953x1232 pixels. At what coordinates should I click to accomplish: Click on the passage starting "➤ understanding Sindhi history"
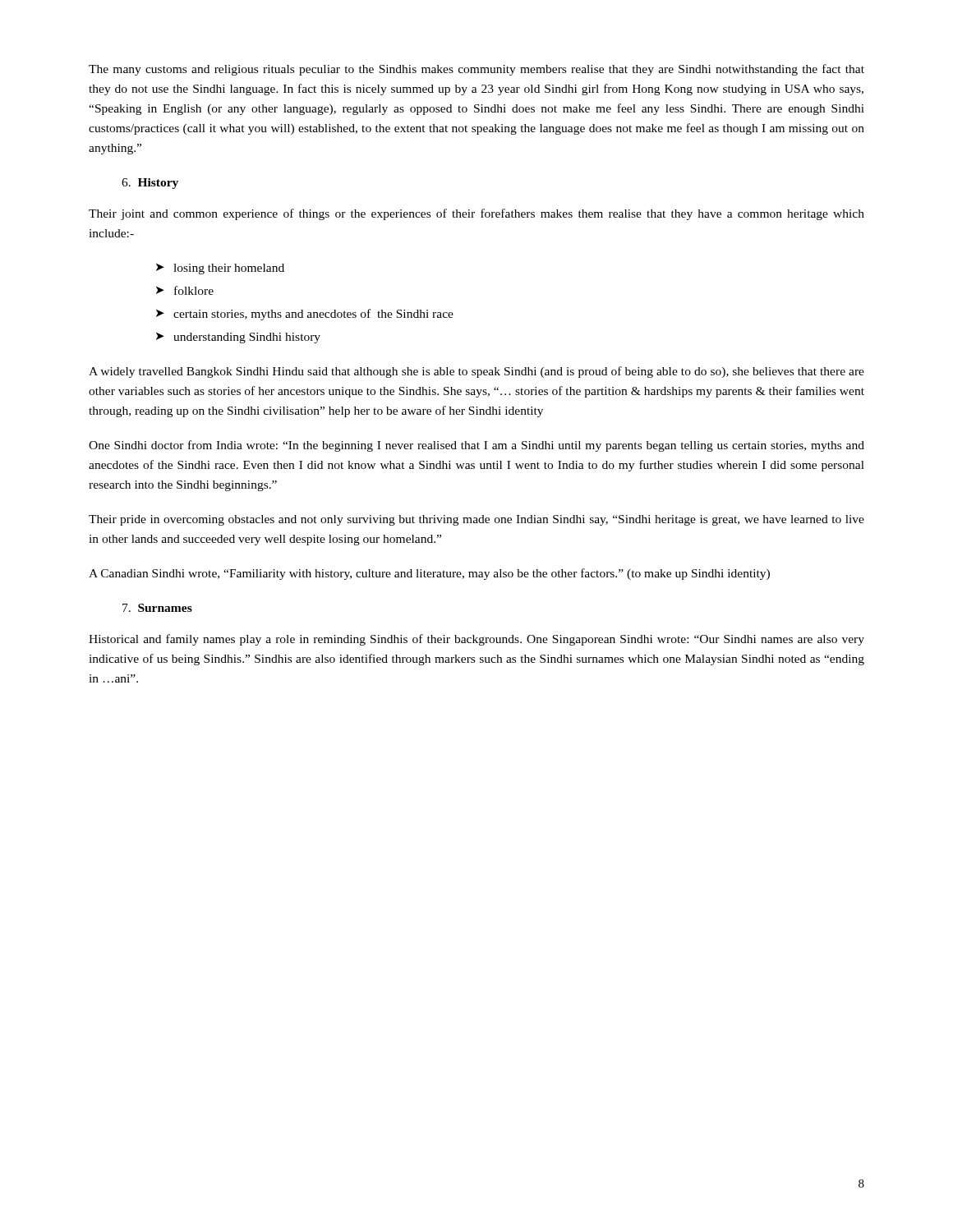tap(237, 337)
